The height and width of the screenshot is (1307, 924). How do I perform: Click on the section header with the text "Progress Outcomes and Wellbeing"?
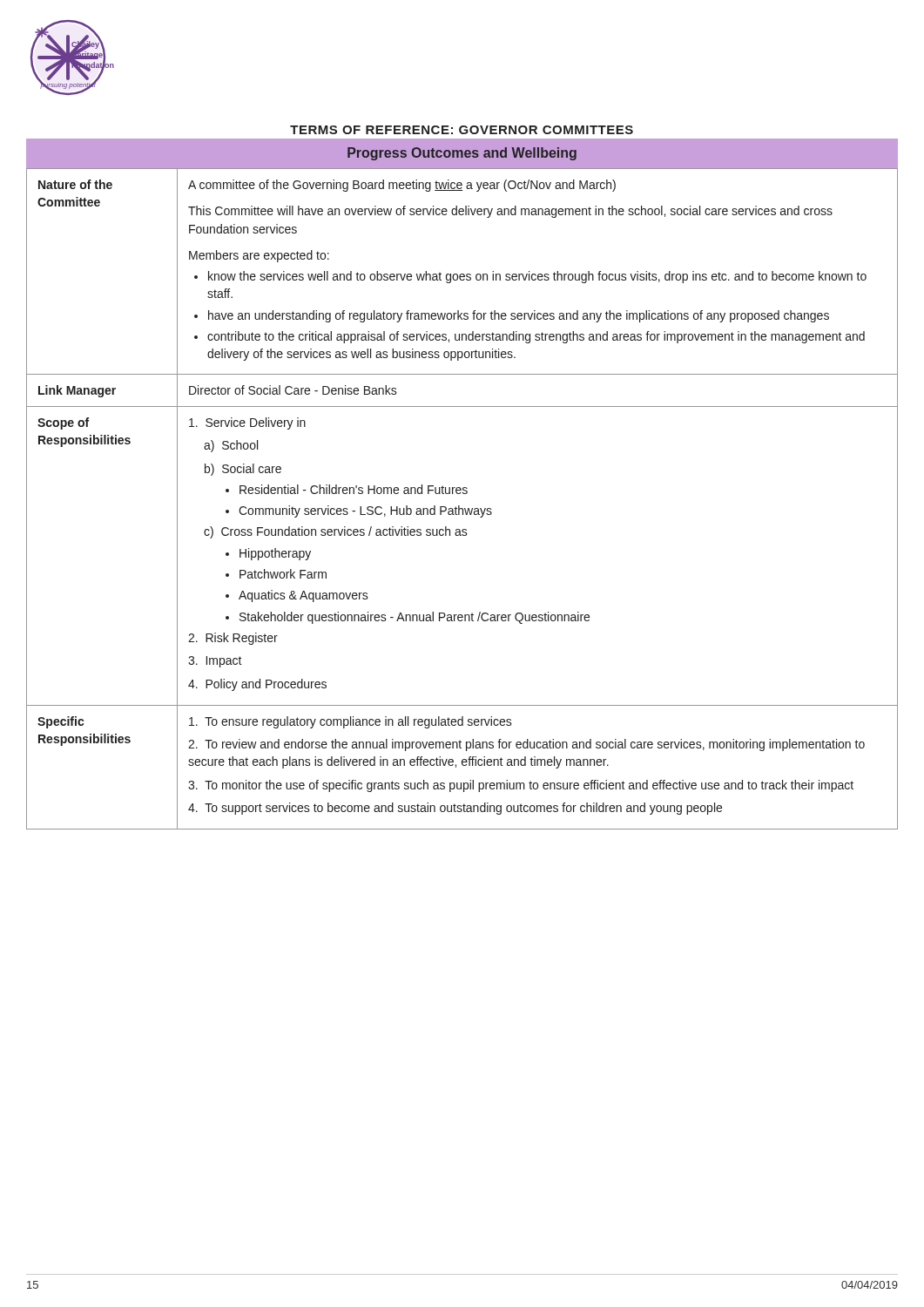click(x=462, y=153)
